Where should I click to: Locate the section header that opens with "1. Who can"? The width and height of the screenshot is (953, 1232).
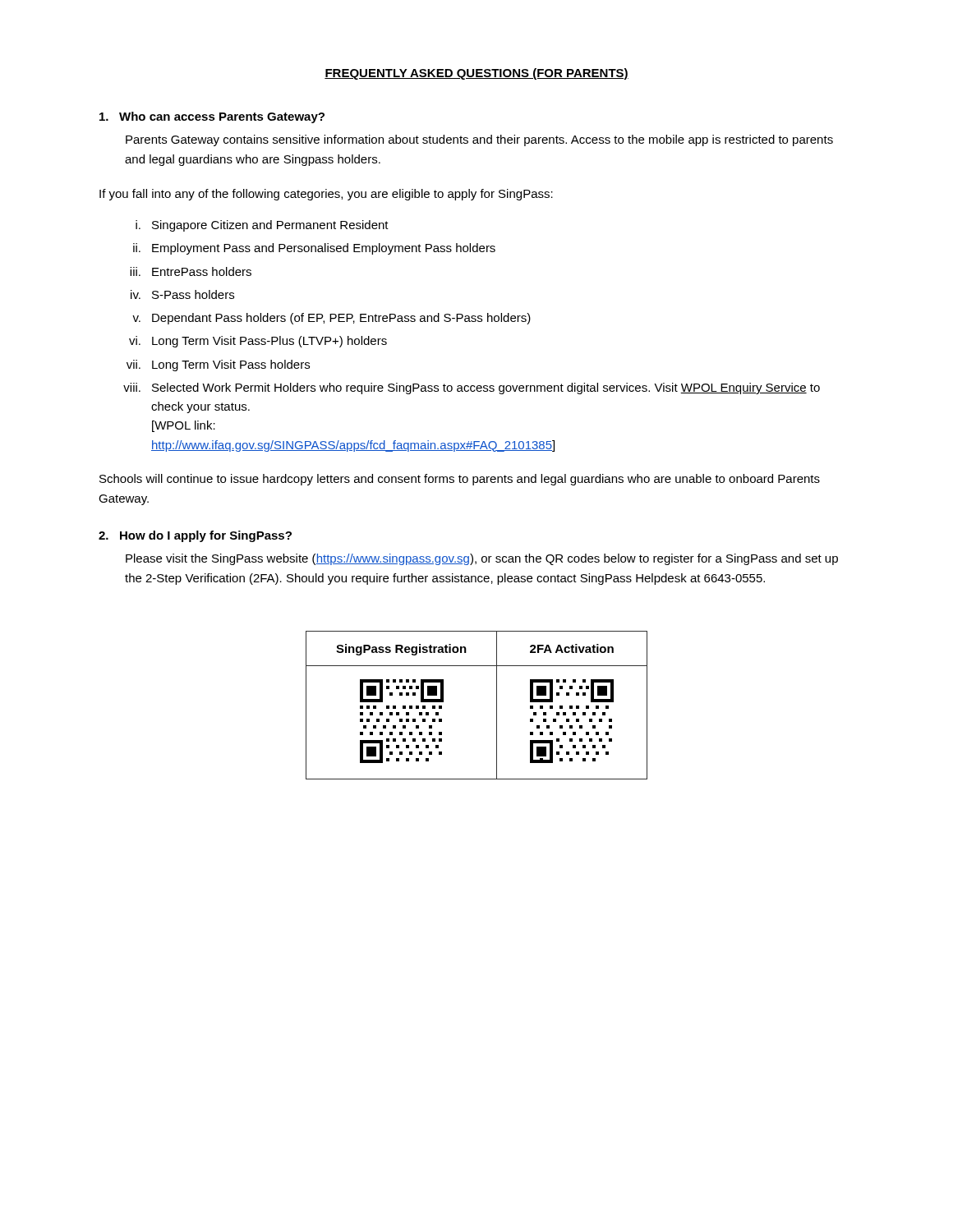point(212,116)
